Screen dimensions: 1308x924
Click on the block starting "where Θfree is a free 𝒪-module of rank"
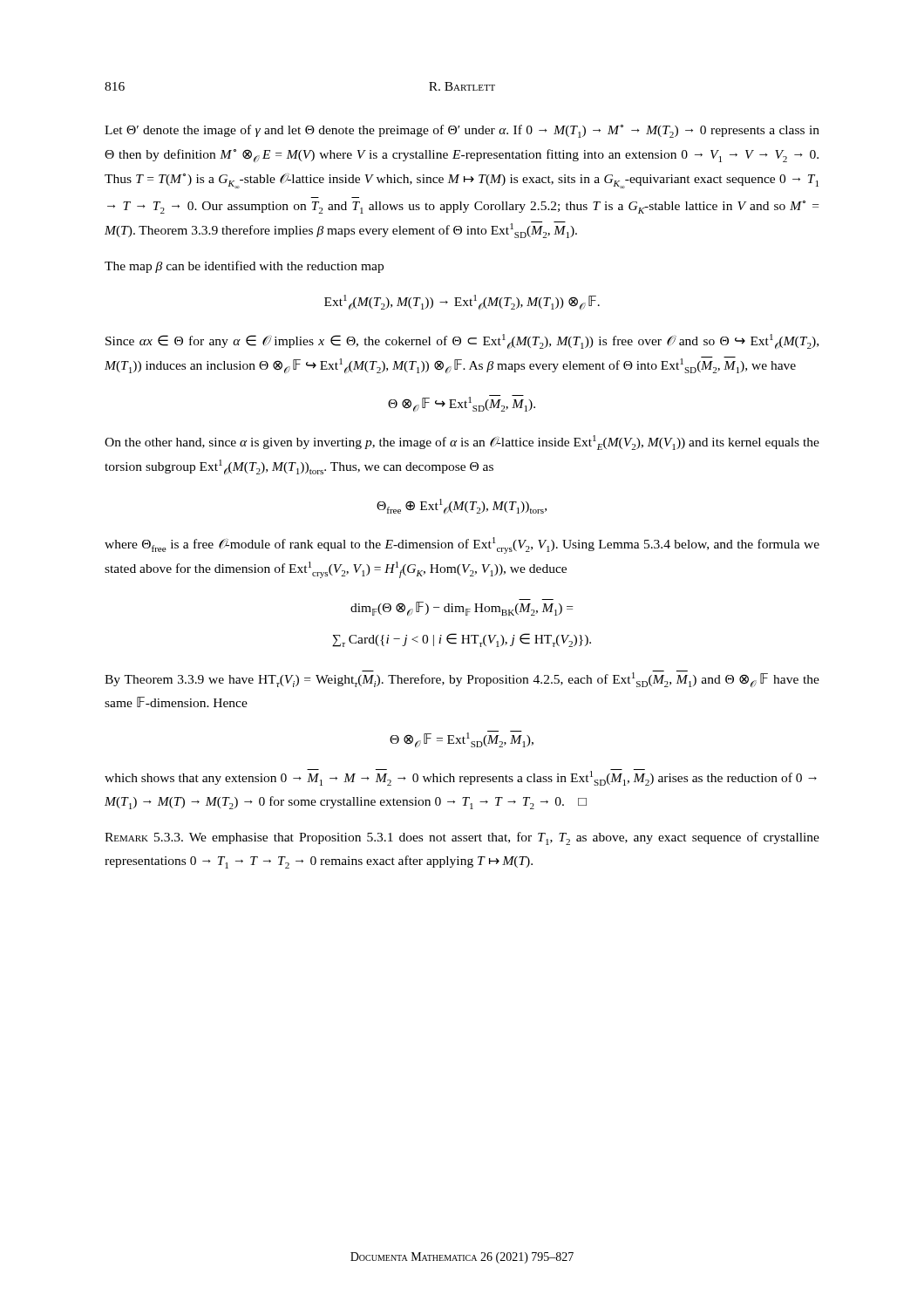462,557
